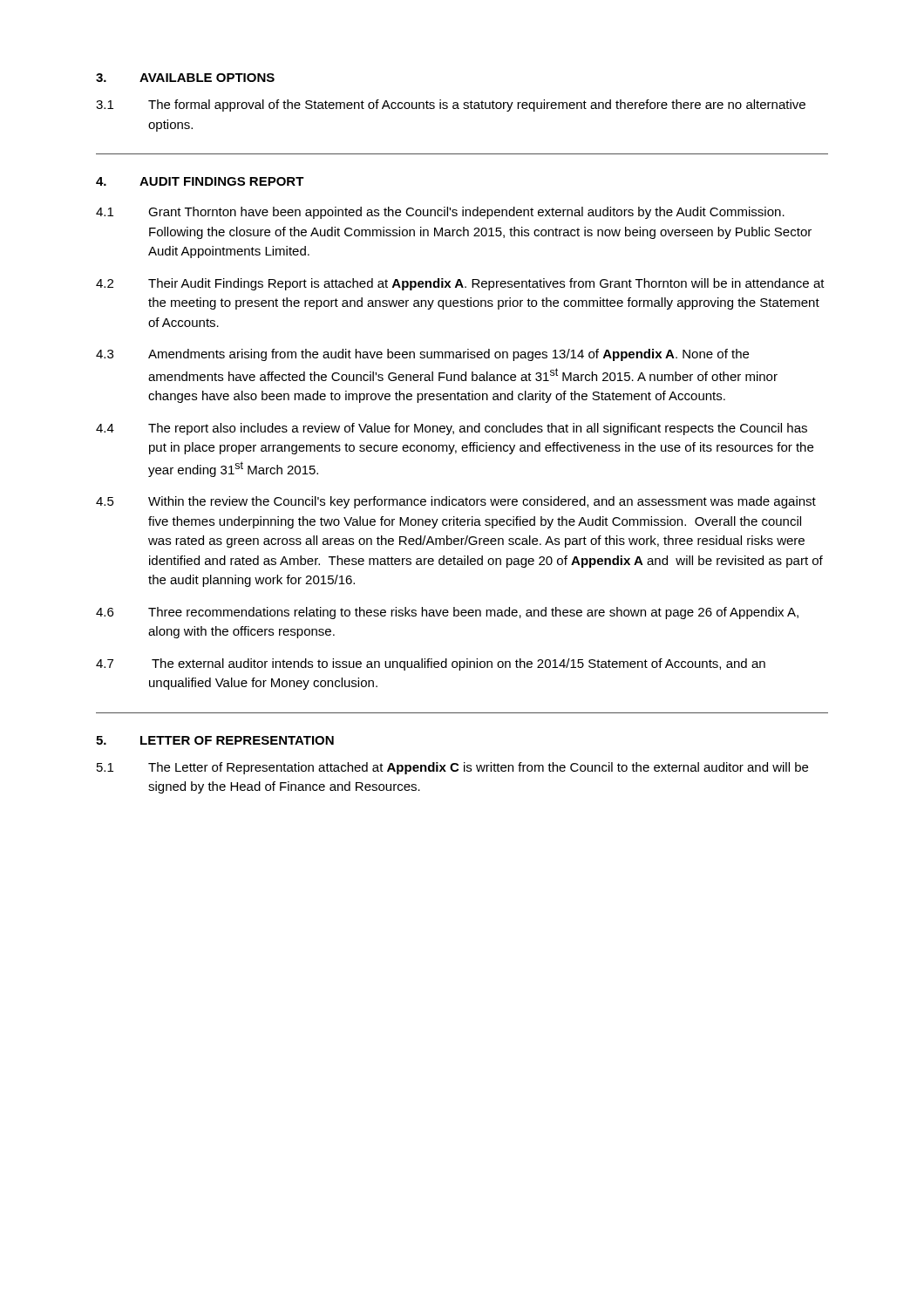Select the text block that reads "3 Amendments arising from the"
The image size is (924, 1308).
tap(462, 375)
